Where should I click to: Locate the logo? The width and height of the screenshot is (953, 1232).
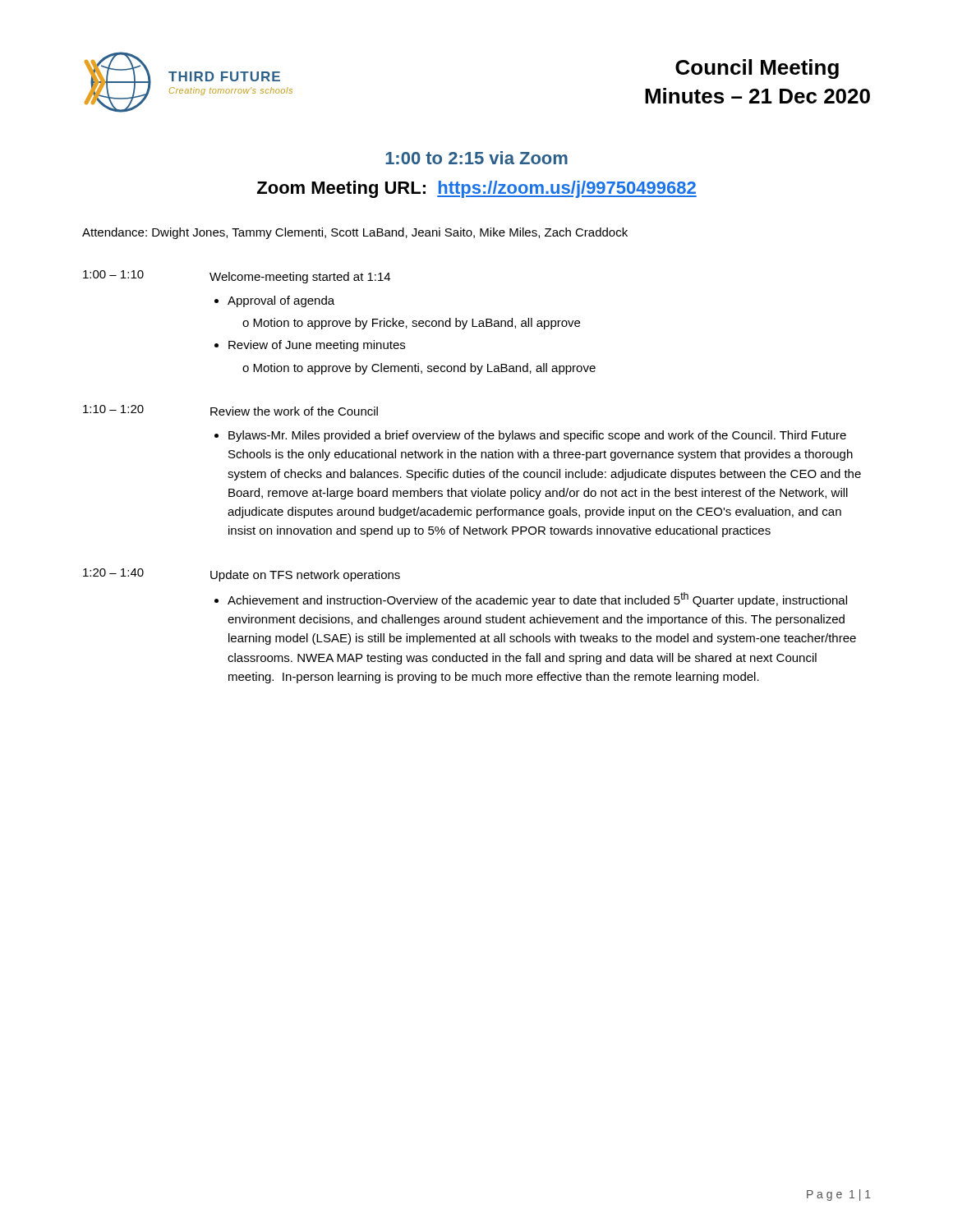click(x=188, y=82)
